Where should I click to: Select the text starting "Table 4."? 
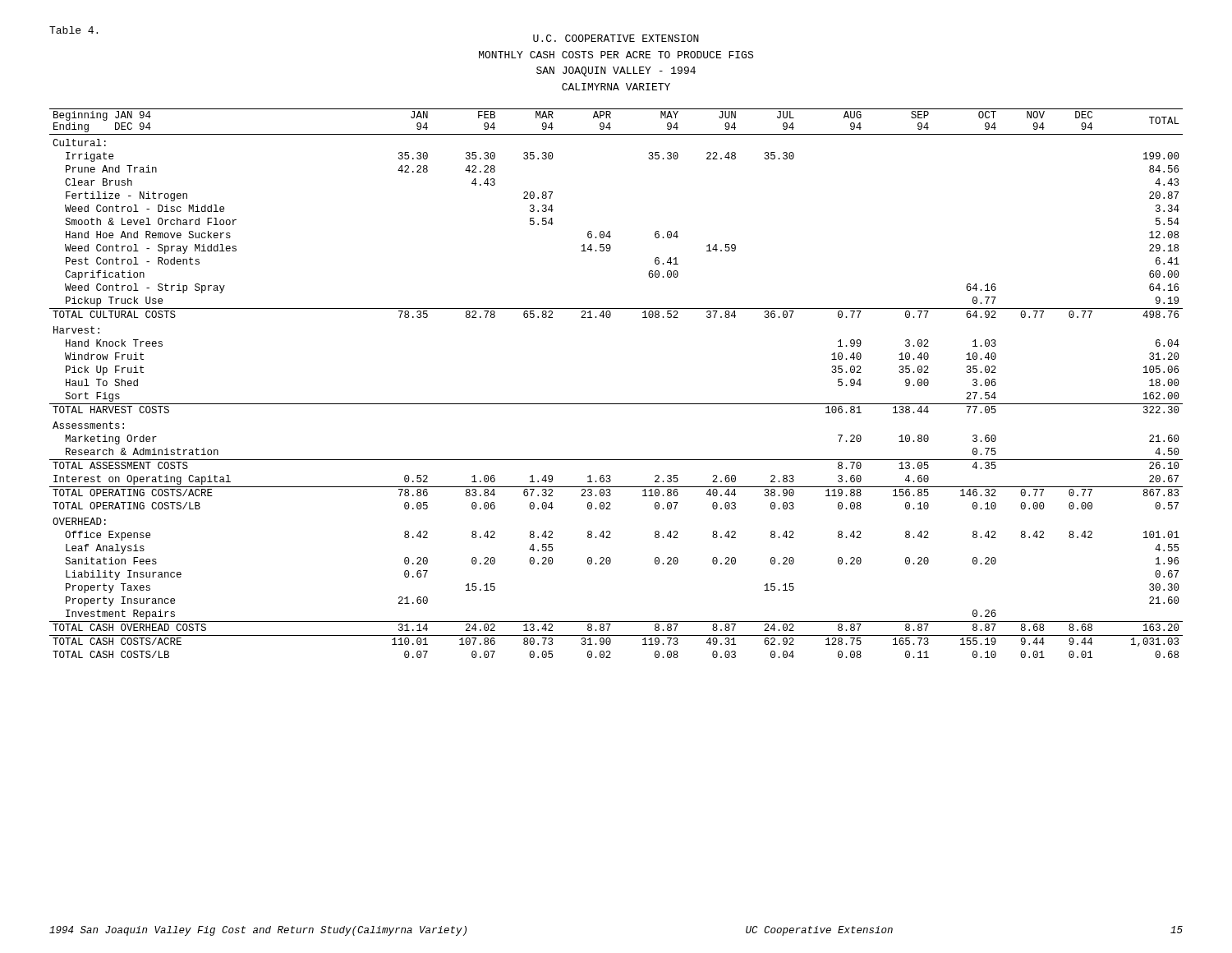(75, 31)
